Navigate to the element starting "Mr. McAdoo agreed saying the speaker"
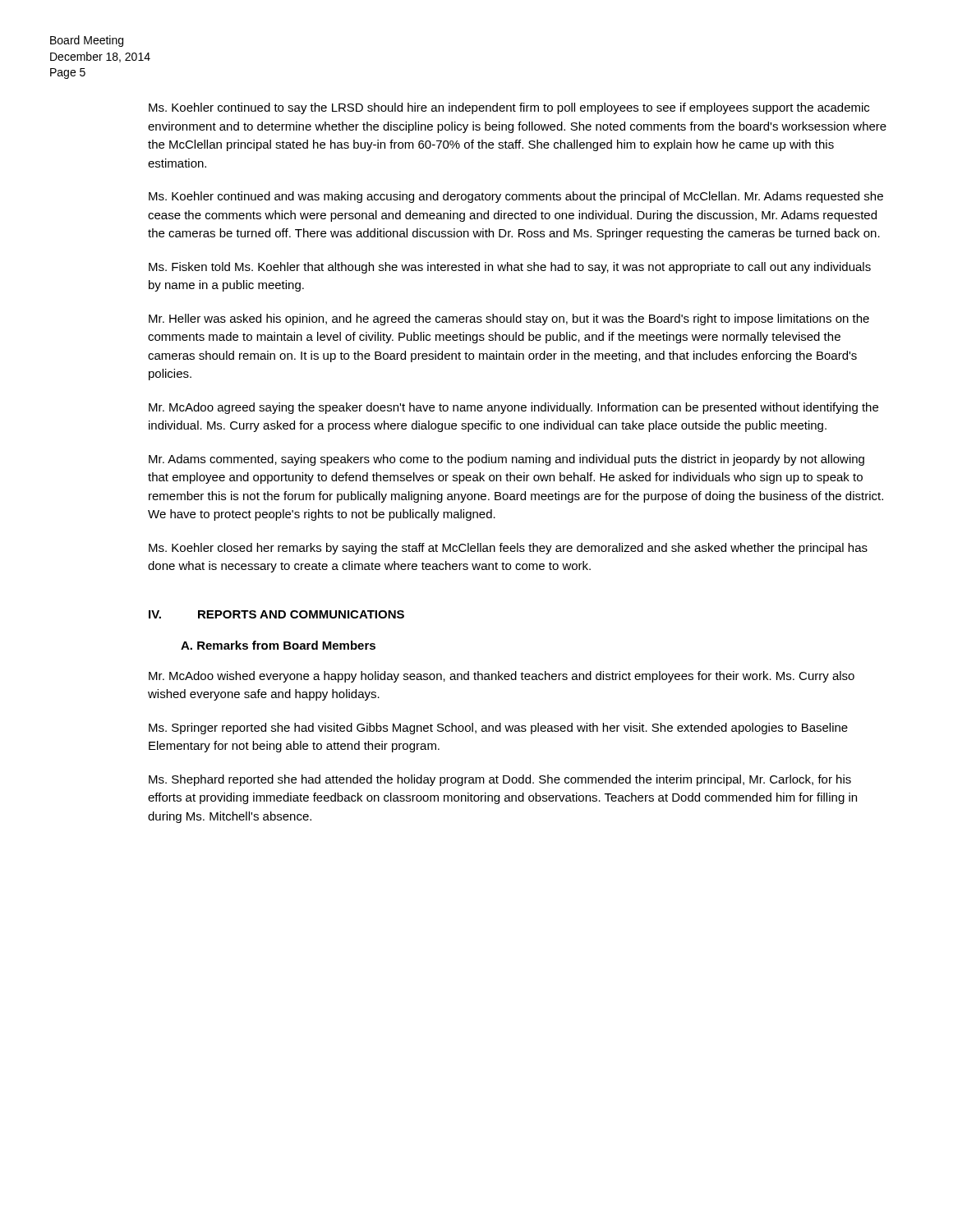The width and height of the screenshot is (953, 1232). 513,416
